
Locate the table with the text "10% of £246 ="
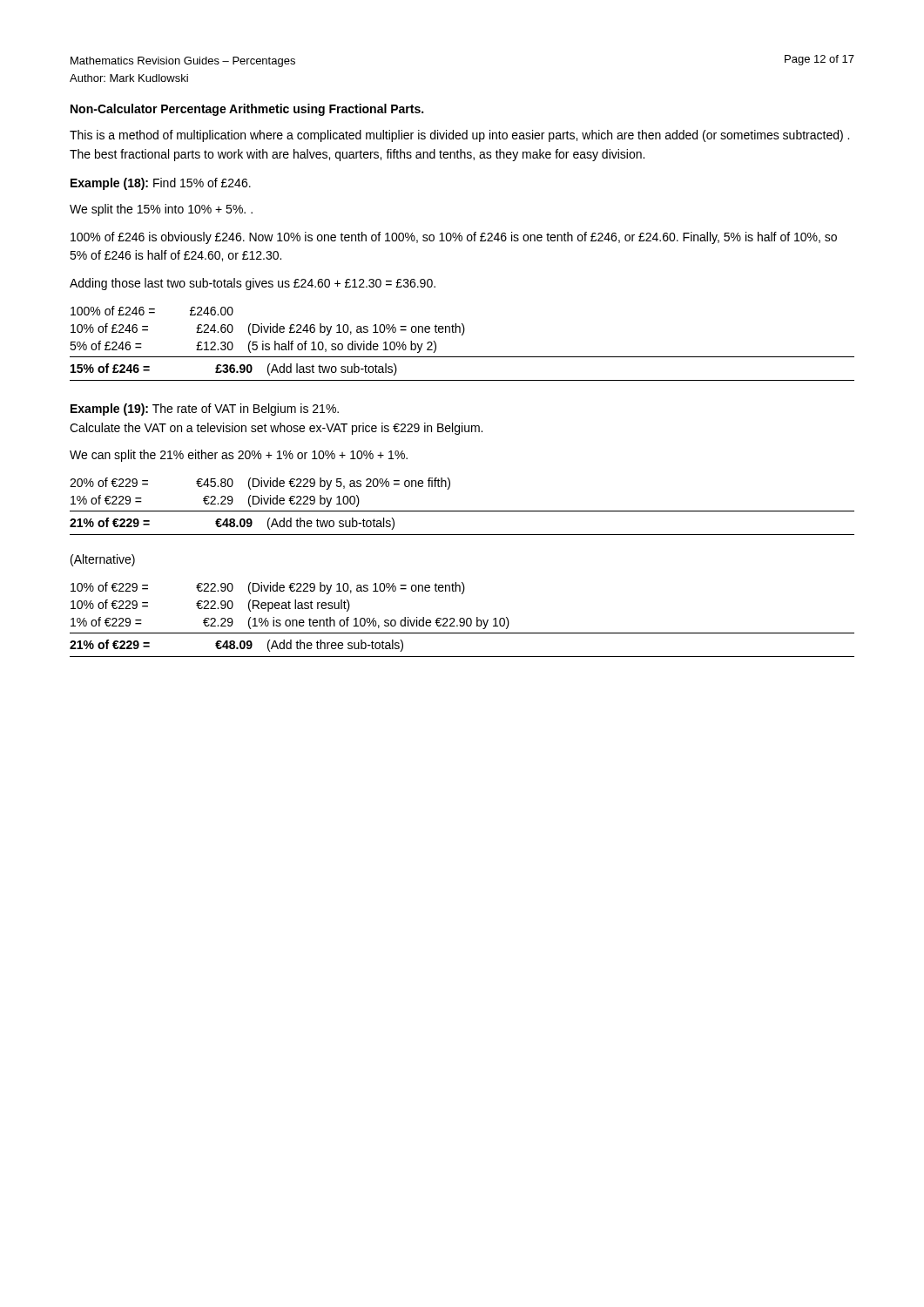[462, 328]
